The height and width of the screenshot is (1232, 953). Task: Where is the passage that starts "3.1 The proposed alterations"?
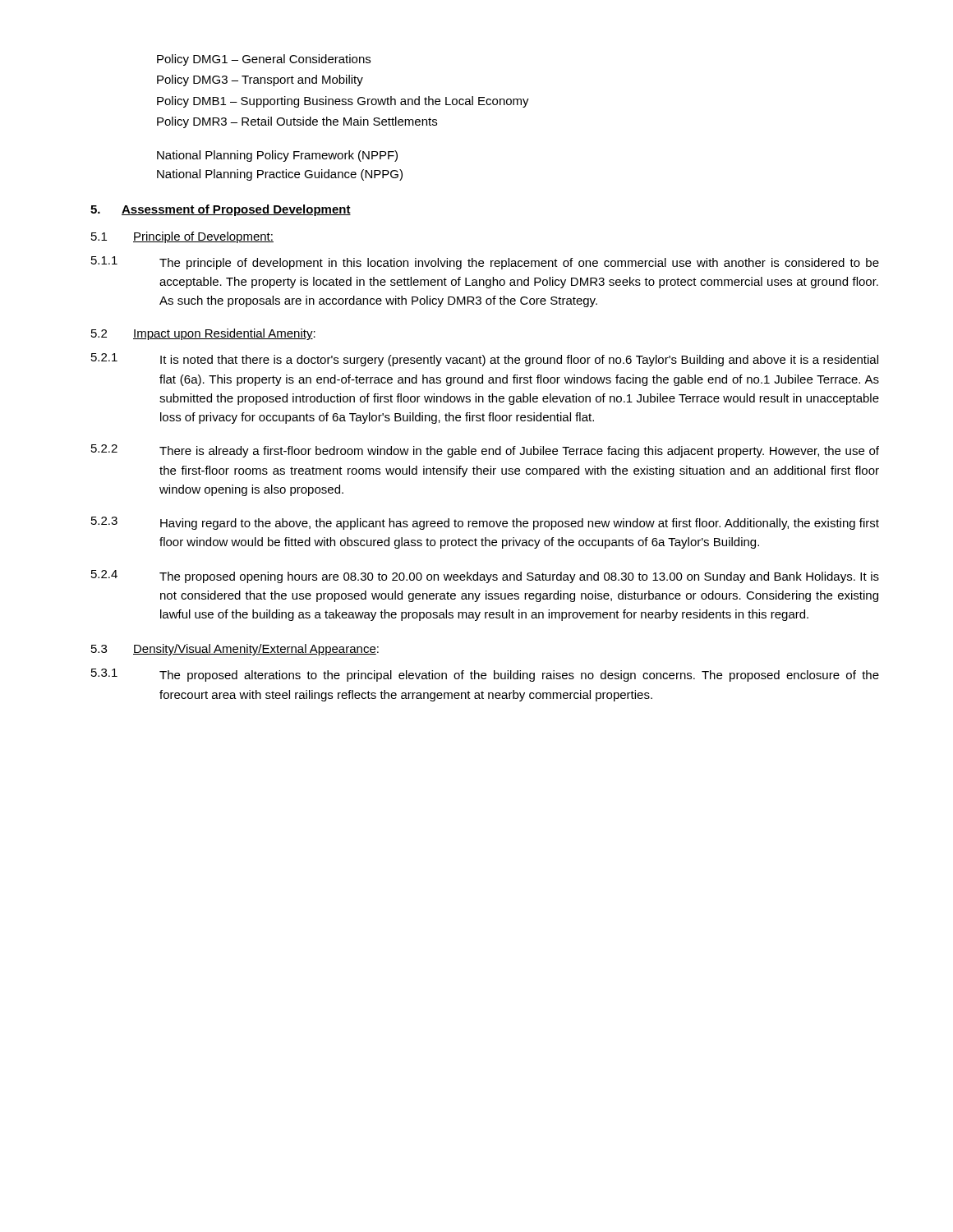tap(485, 685)
